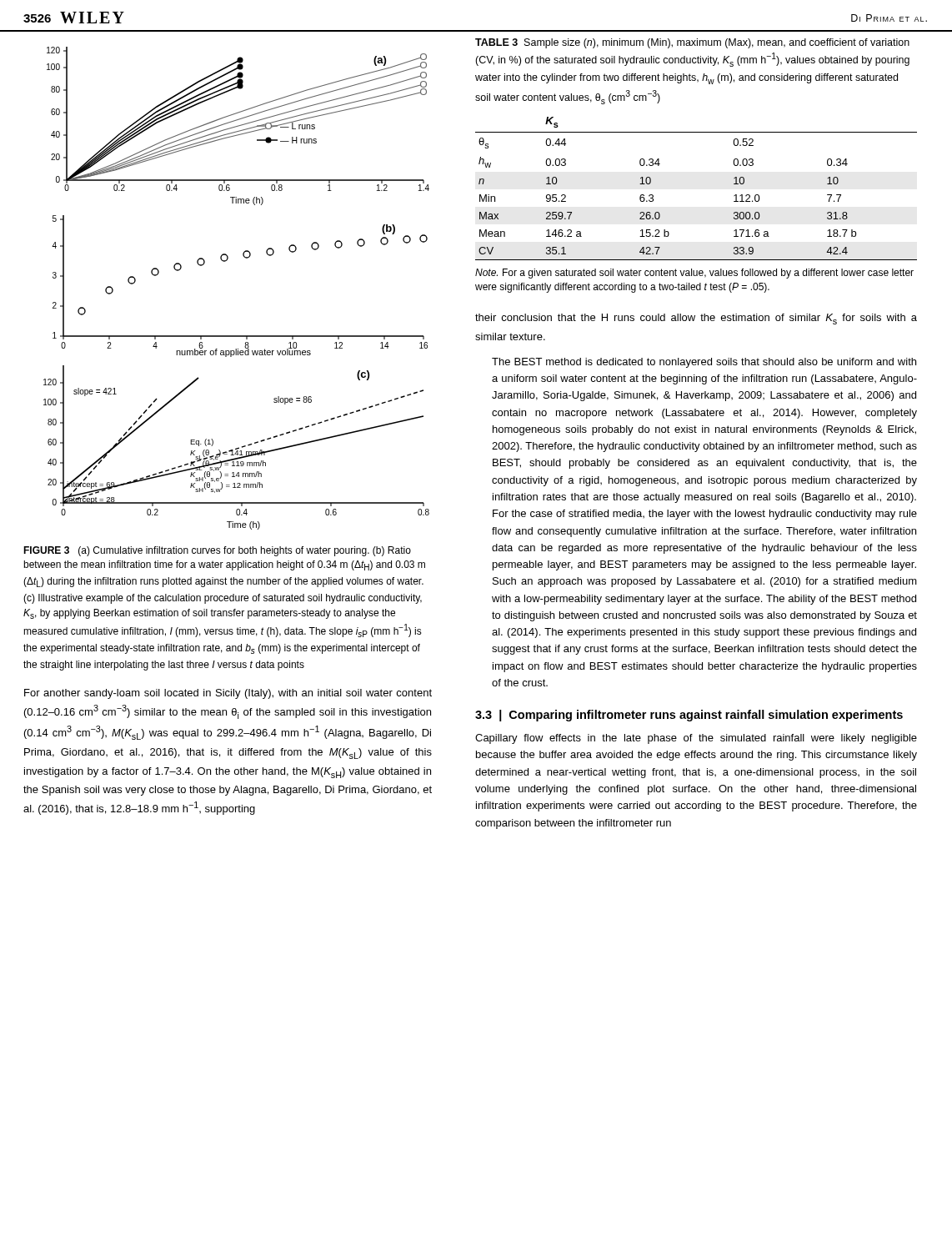Point to the block beginning "For another sandy-loam soil located in"
Image resolution: width=952 pixels, height=1251 pixels.
(x=228, y=751)
